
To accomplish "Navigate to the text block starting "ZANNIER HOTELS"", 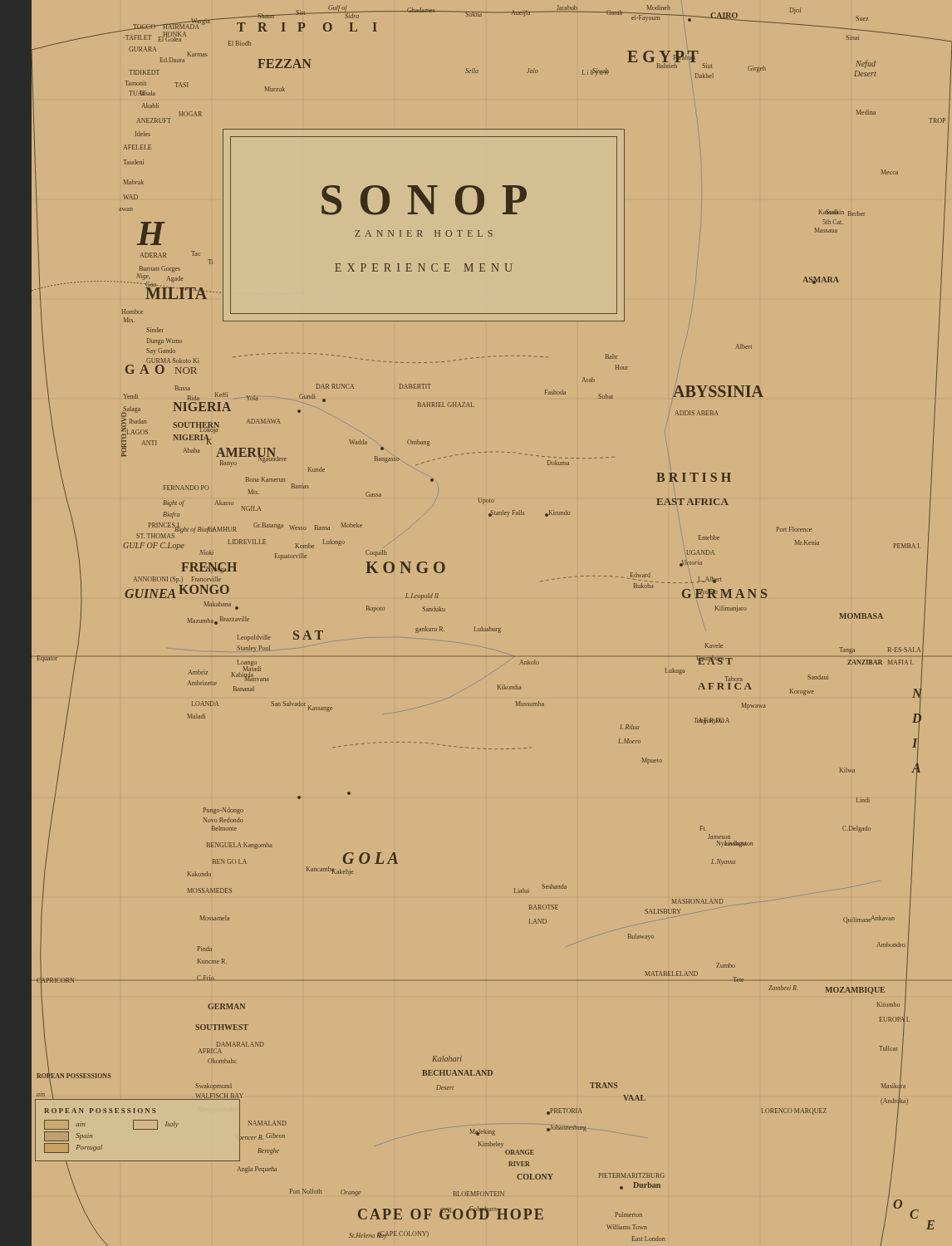I will pyautogui.click(x=426, y=233).
